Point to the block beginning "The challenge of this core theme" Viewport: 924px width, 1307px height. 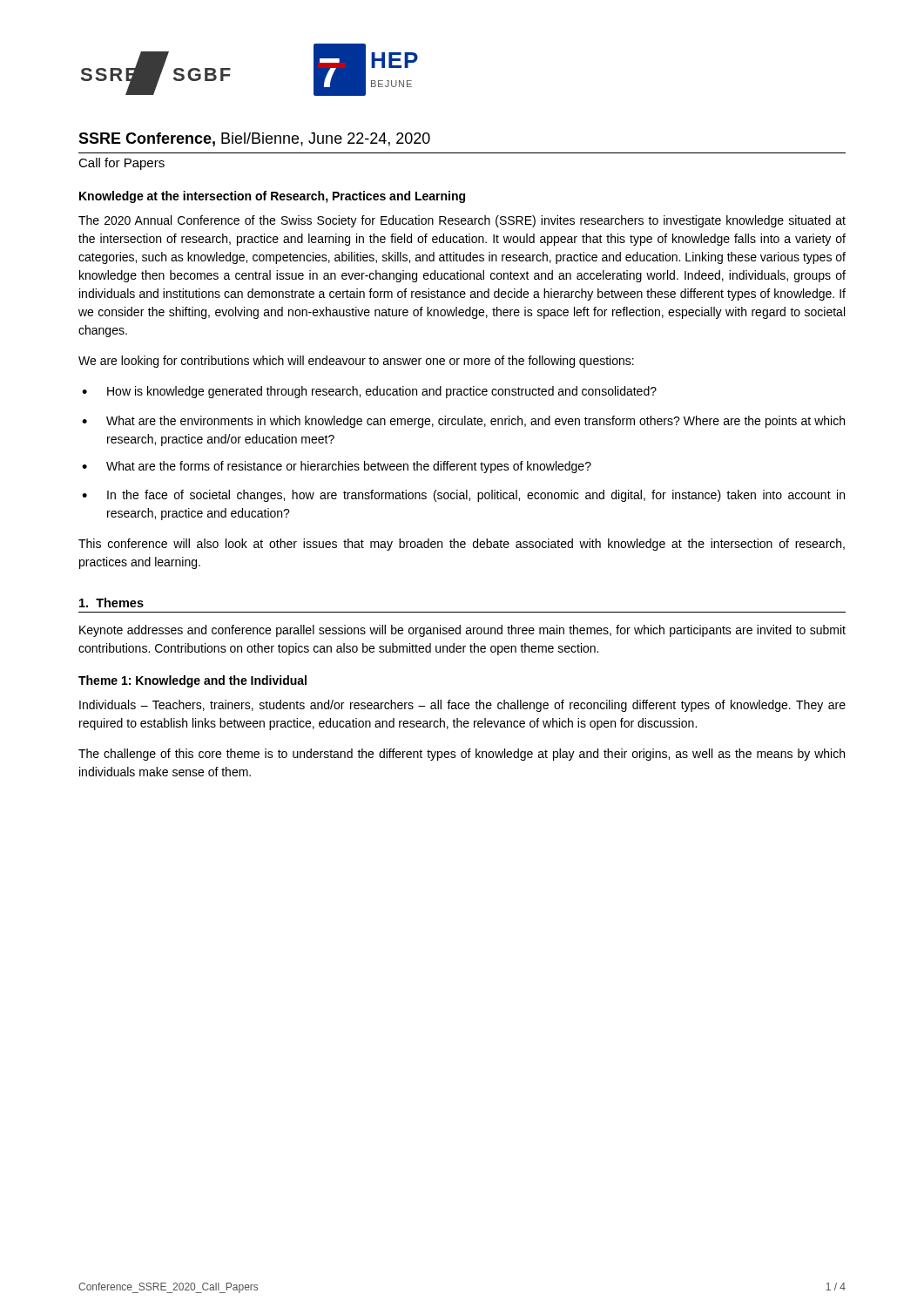[x=462, y=763]
